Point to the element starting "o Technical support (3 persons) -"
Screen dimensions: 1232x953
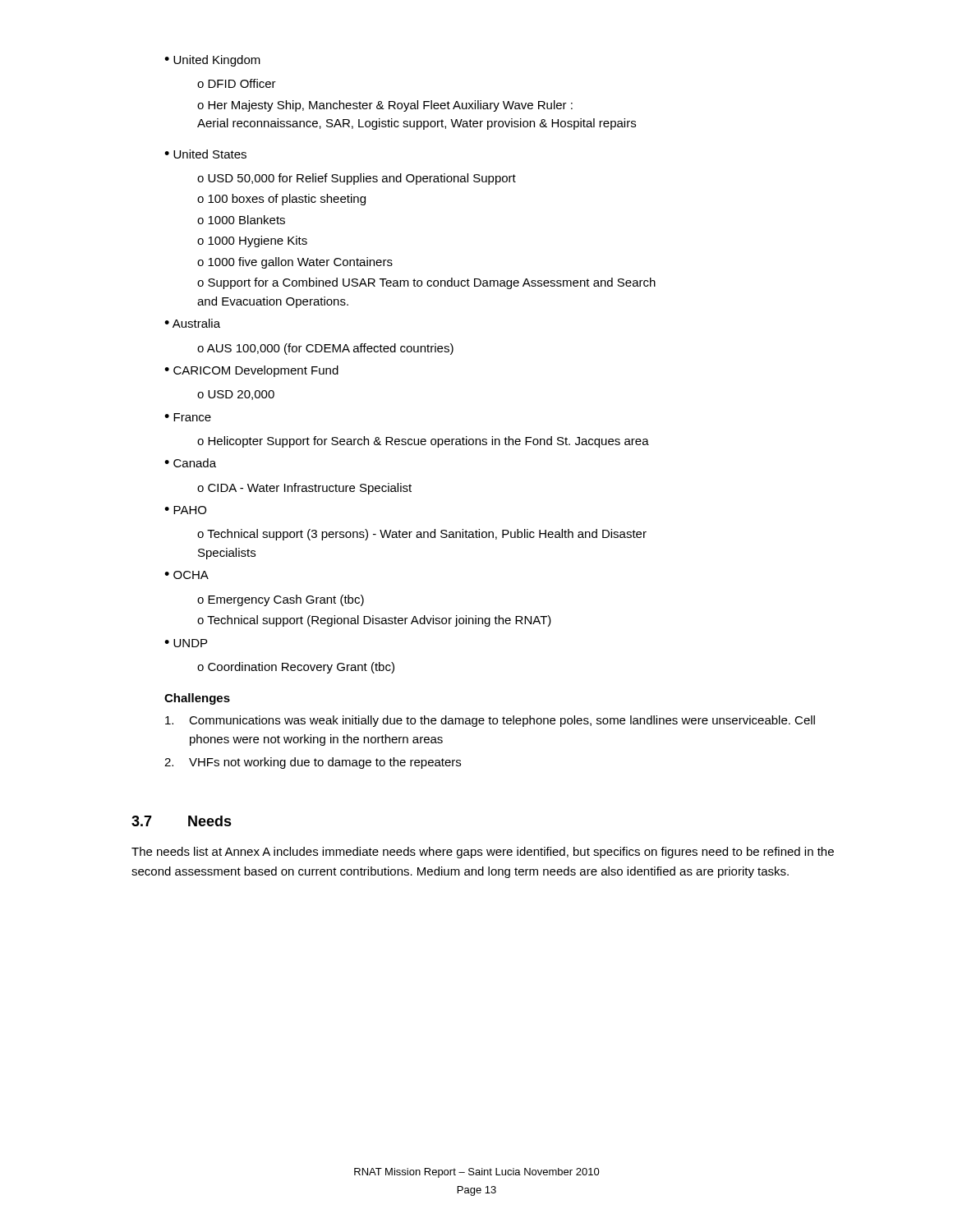pos(422,543)
